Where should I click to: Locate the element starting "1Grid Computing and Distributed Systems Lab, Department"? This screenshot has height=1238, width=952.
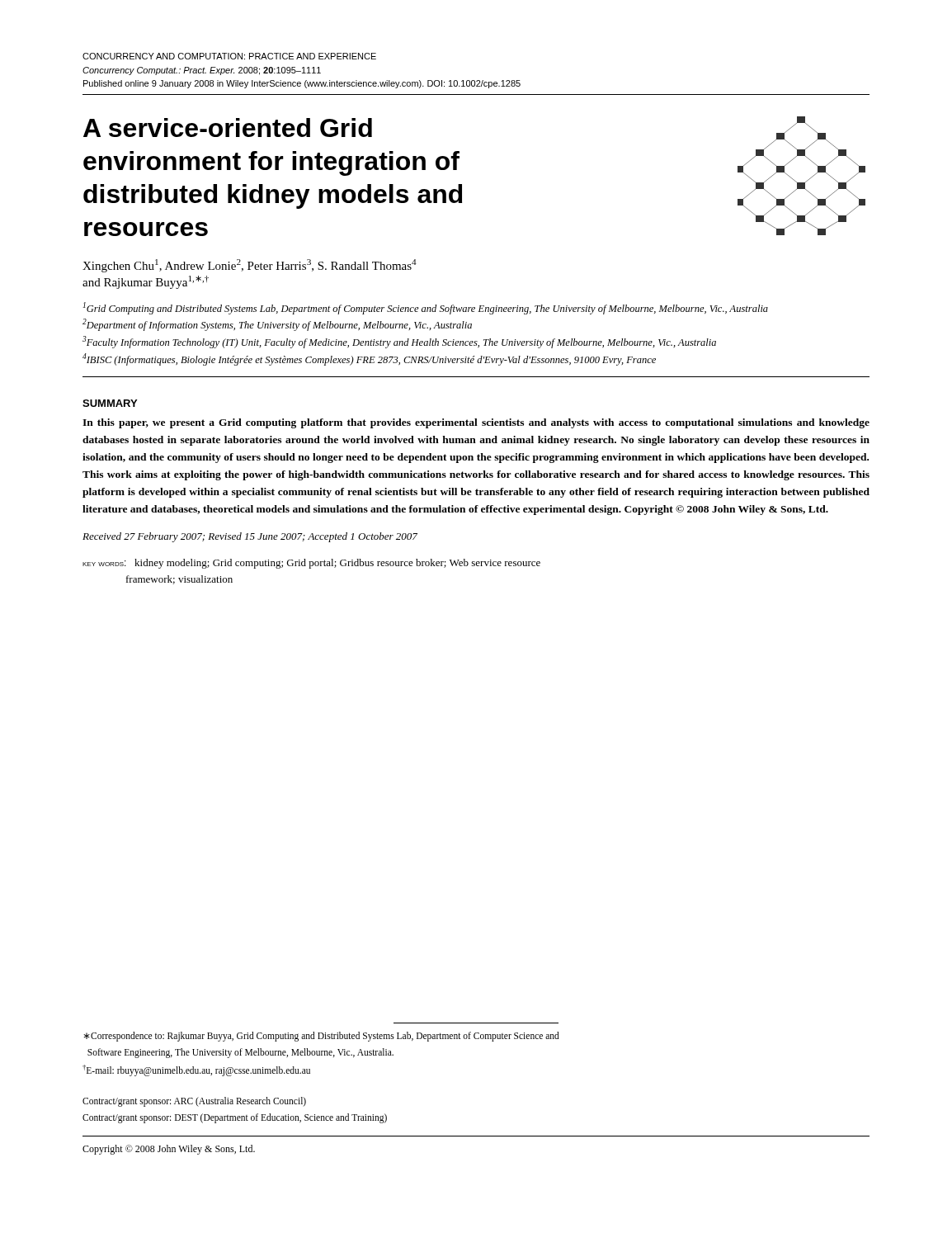pos(476,339)
